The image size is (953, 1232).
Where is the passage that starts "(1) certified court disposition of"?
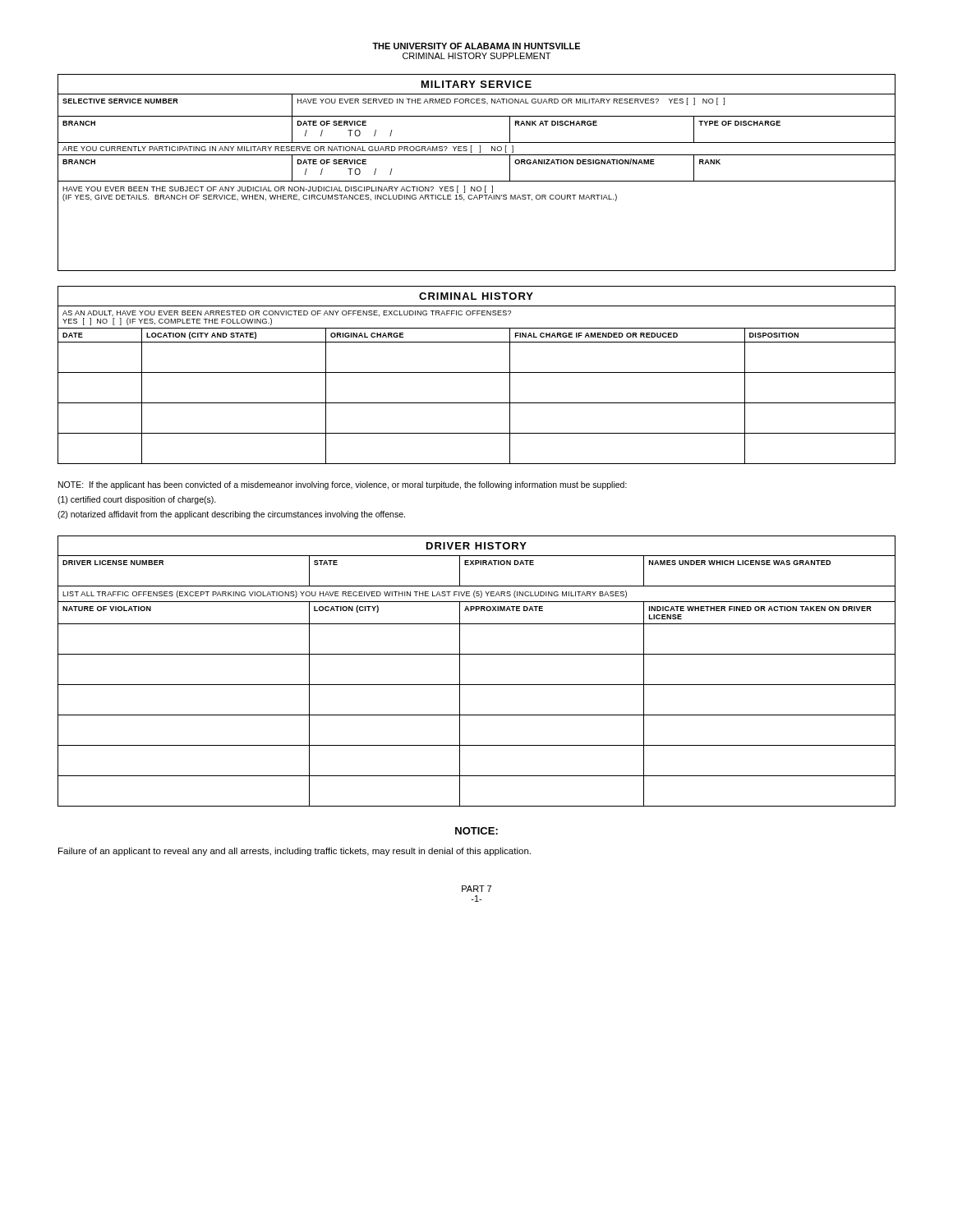137,499
